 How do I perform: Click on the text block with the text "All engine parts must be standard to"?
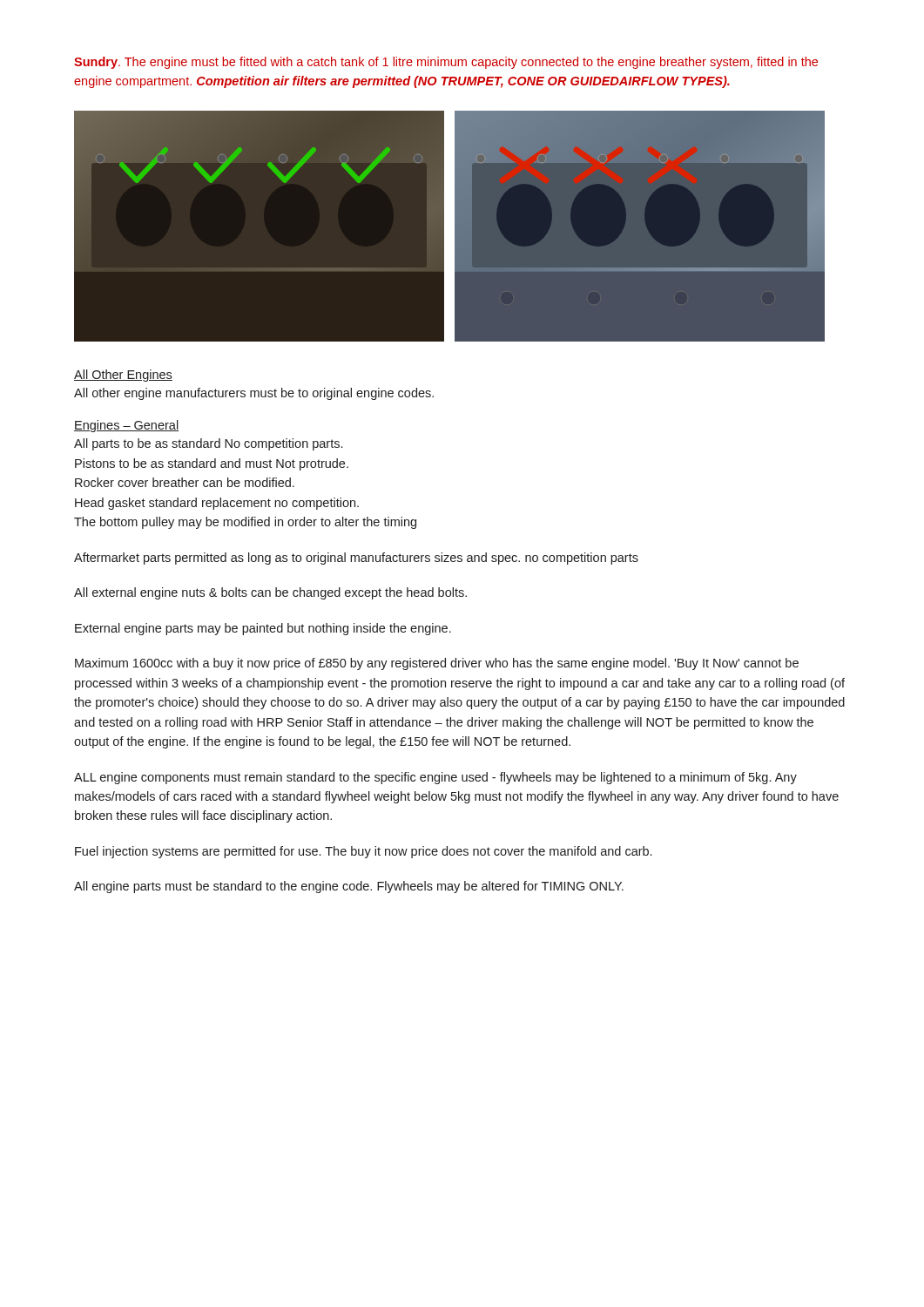point(349,886)
